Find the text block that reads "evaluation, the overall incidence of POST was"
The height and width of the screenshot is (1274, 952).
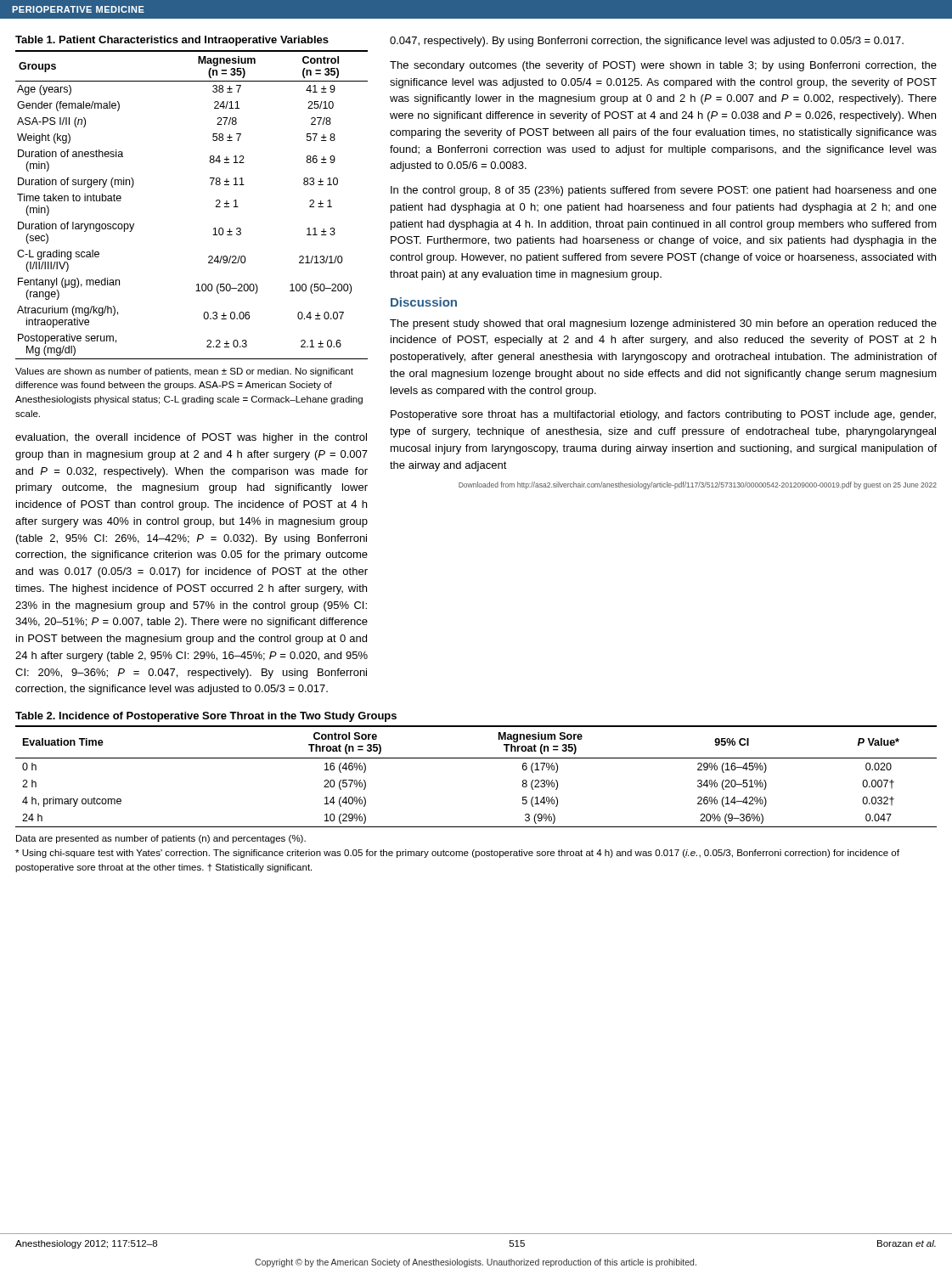[x=192, y=563]
